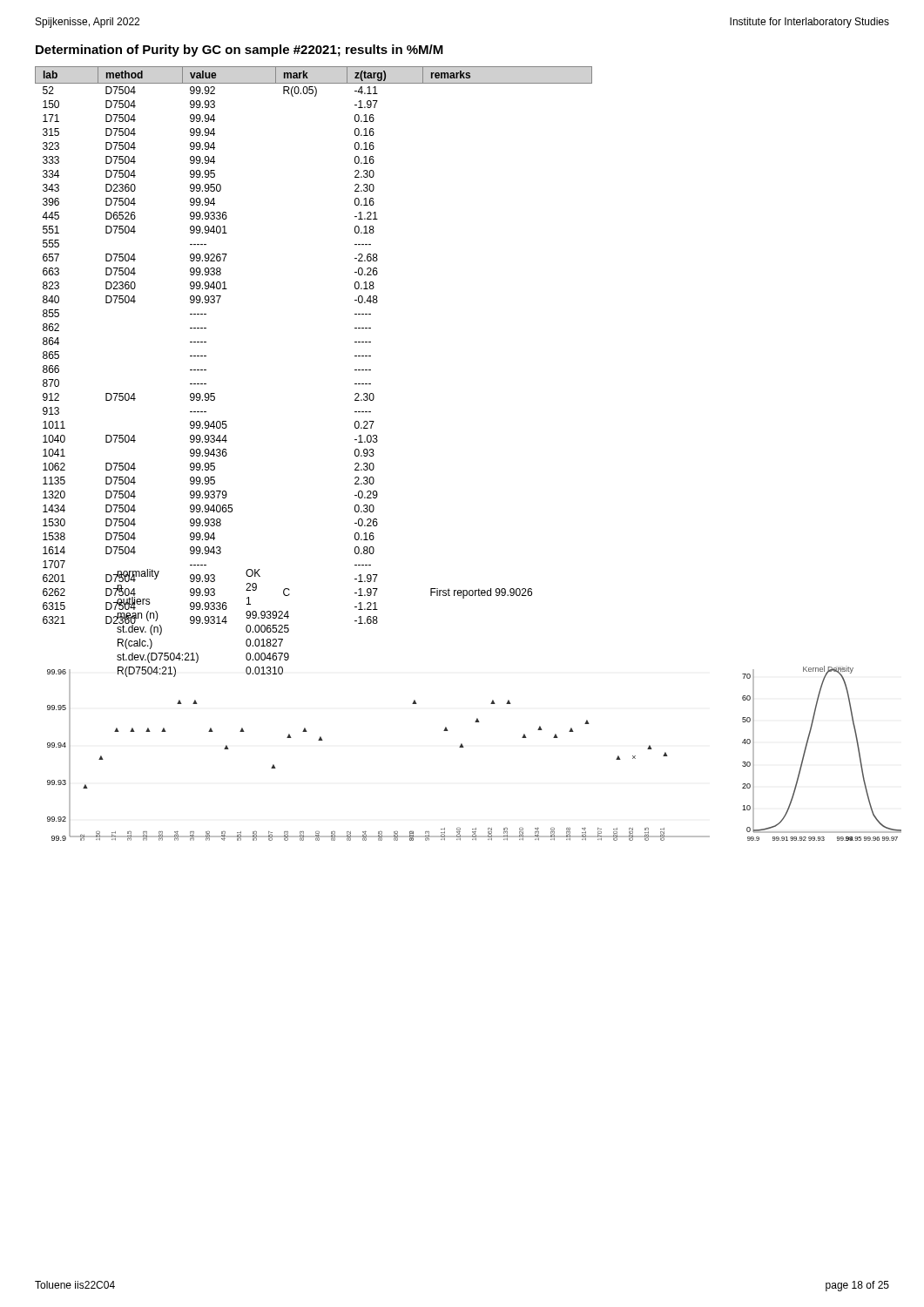
Task: Locate the scatter plot
Action: coord(374,754)
